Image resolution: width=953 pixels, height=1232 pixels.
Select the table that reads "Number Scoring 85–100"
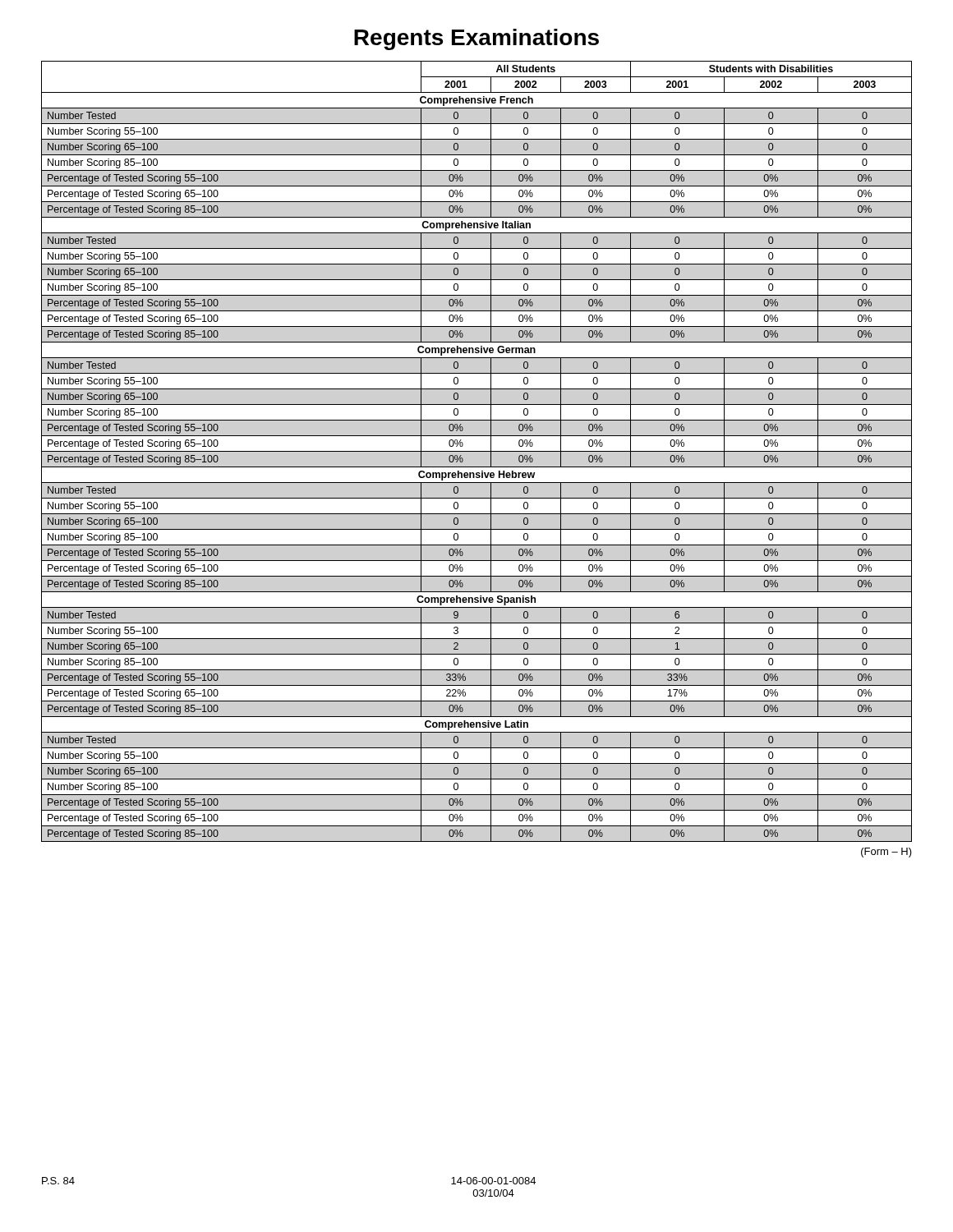476,451
